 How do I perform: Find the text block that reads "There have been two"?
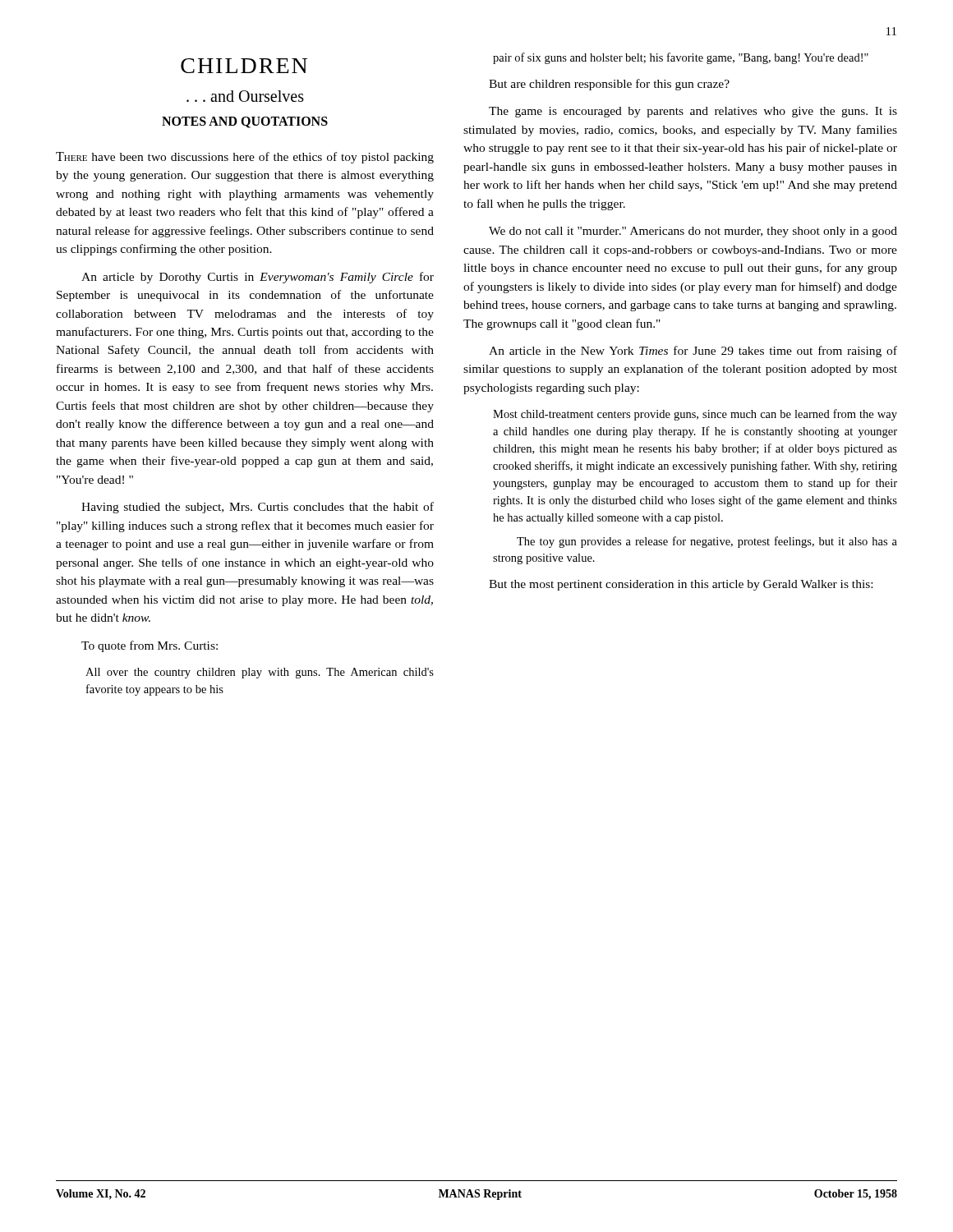tap(245, 203)
